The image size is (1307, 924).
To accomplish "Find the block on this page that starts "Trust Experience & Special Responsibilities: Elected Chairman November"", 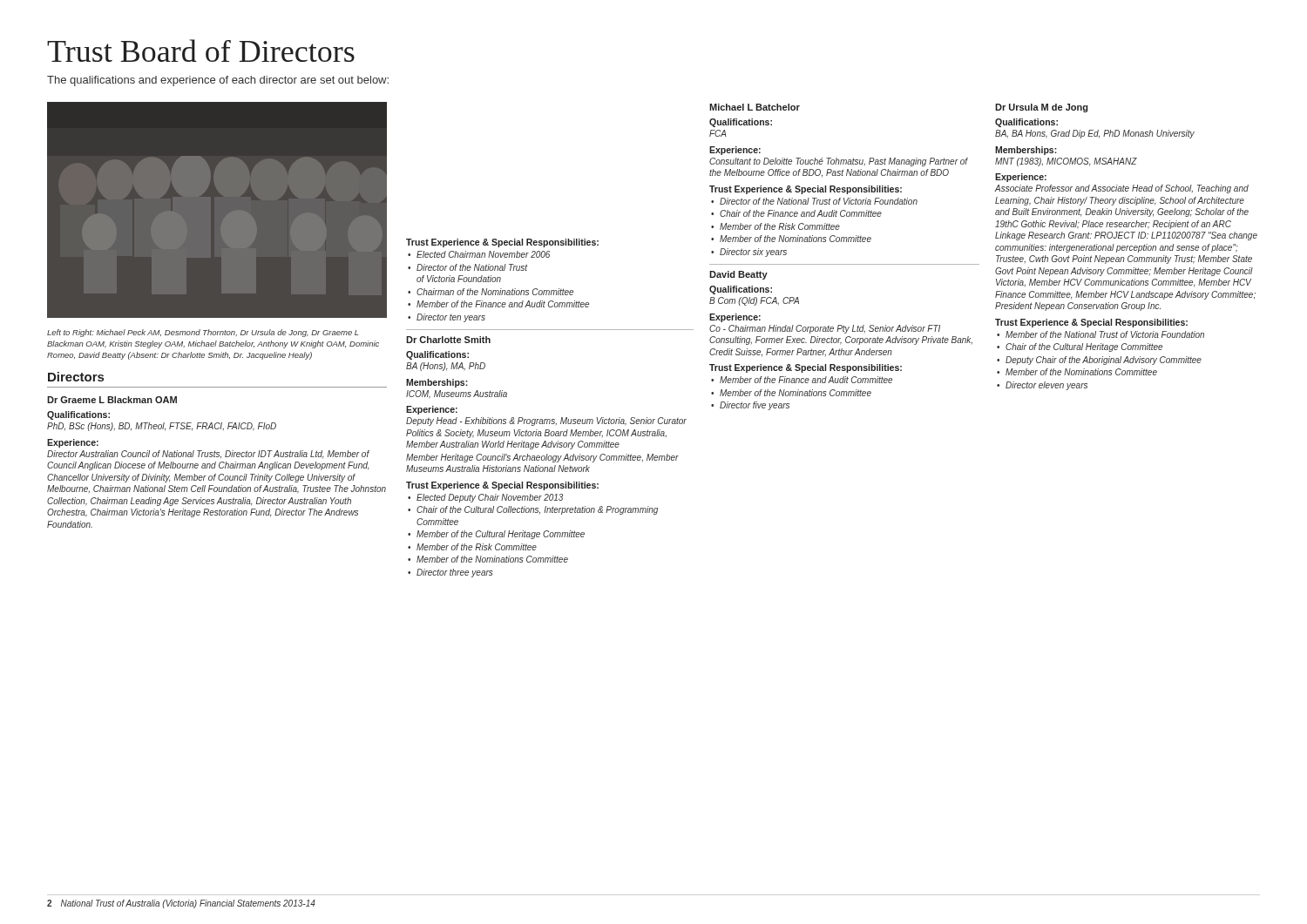I will [x=550, y=280].
